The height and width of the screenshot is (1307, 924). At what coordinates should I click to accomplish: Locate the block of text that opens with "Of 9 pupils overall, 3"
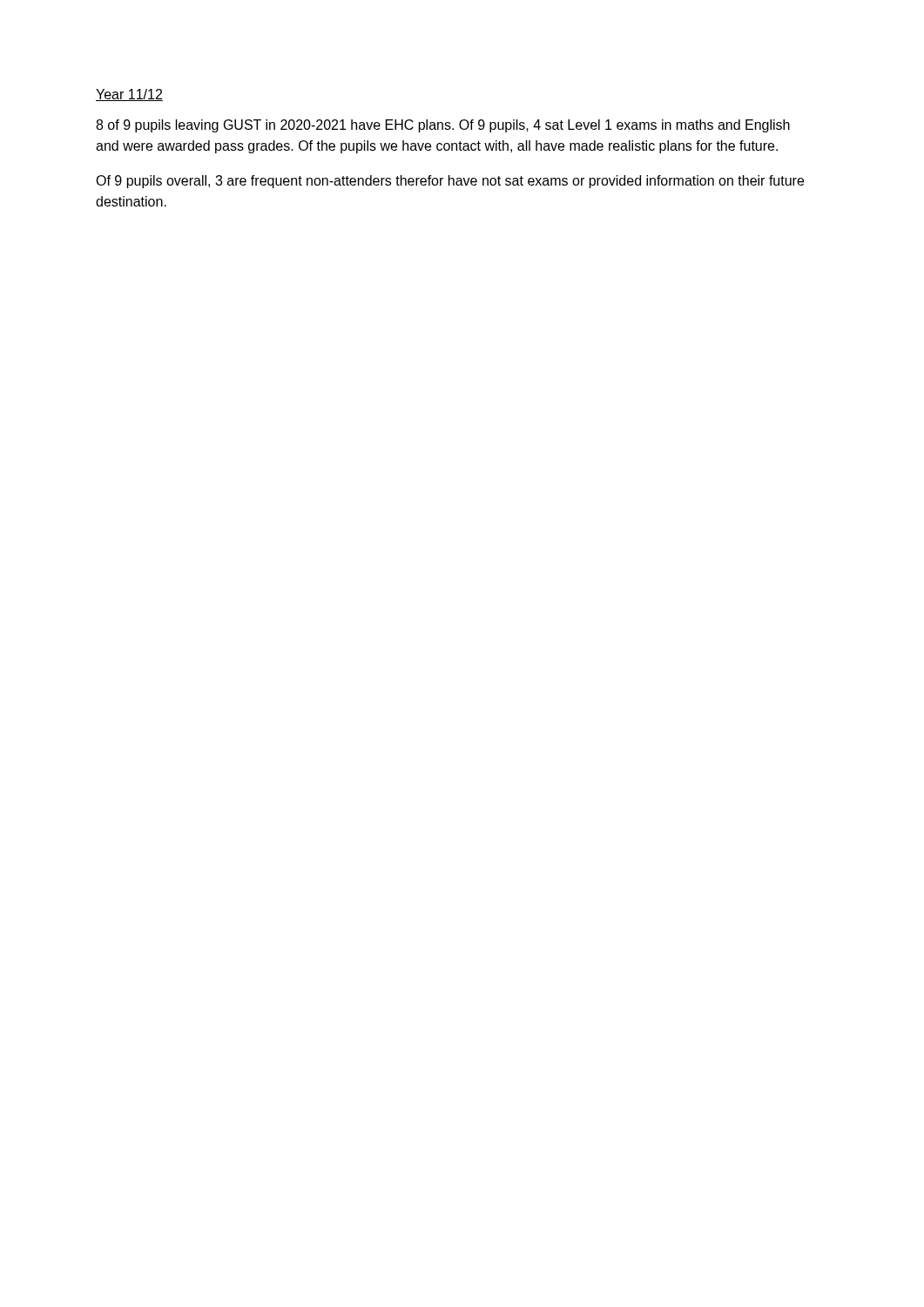click(x=450, y=191)
